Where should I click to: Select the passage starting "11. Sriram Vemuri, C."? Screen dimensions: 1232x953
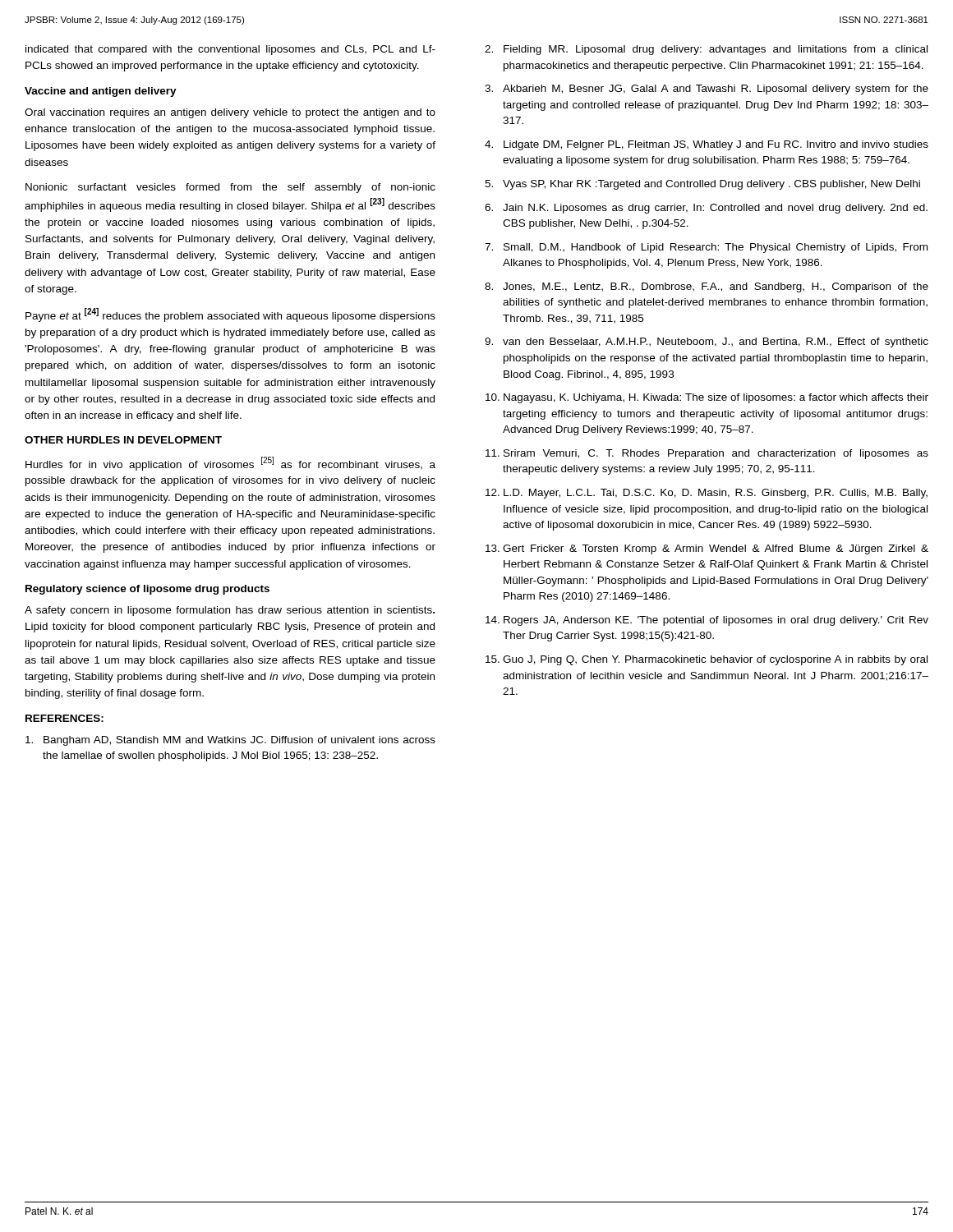(707, 461)
